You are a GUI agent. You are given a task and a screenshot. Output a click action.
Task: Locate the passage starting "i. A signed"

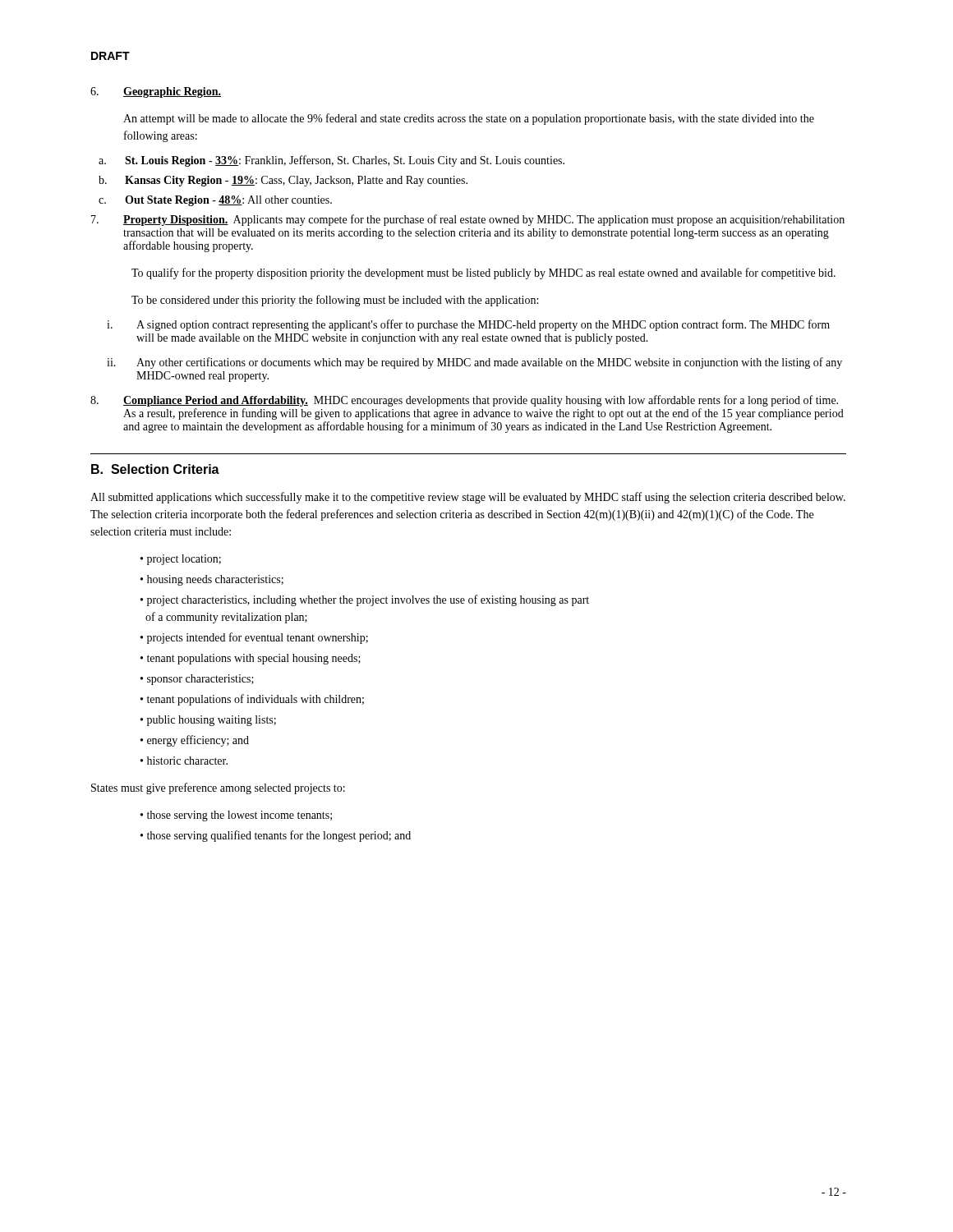pyautogui.click(x=476, y=332)
